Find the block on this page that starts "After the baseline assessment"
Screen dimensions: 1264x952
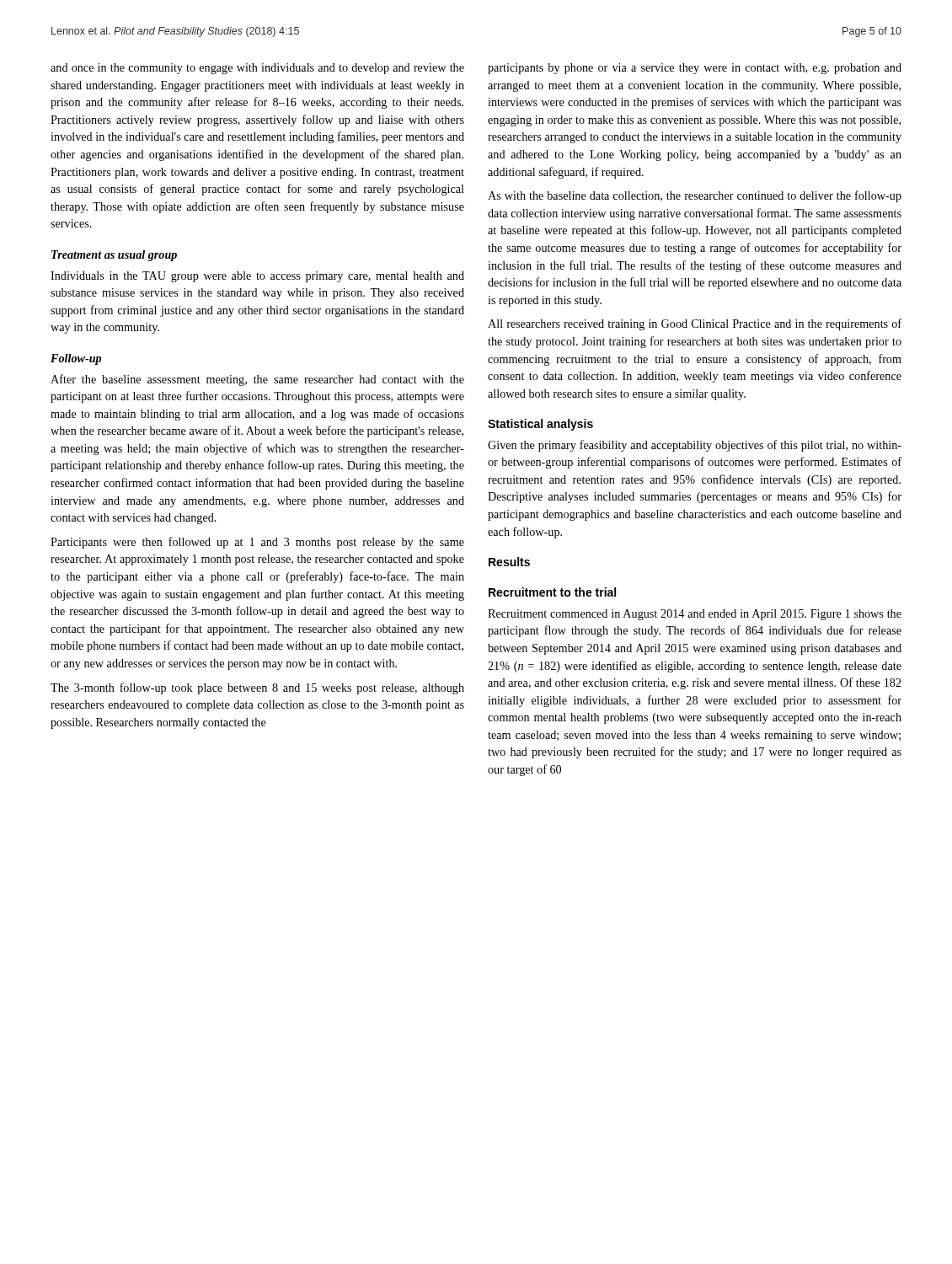tap(257, 551)
